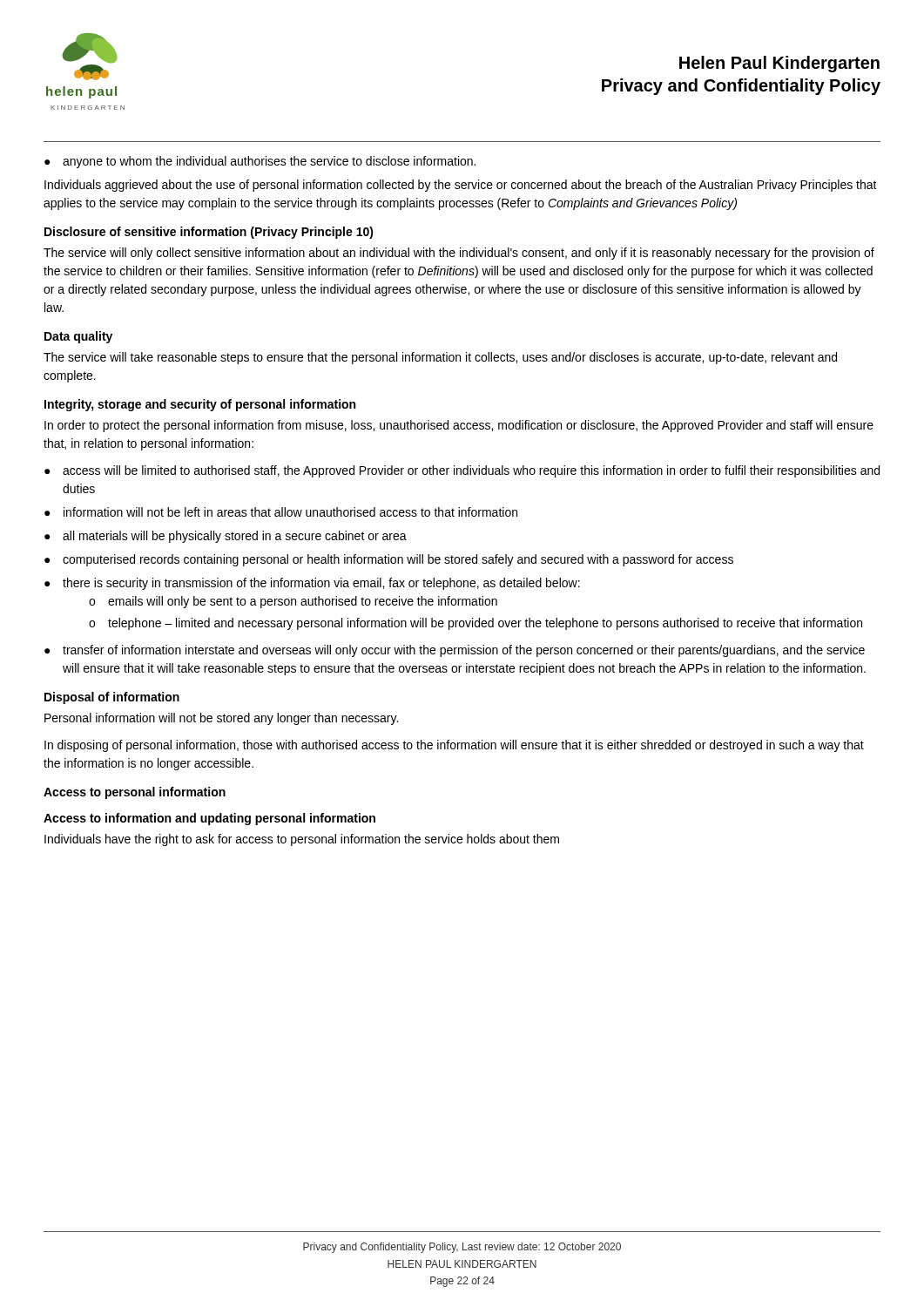The image size is (924, 1307).
Task: Navigate to the block starting "Access to personal"
Action: pos(135,792)
